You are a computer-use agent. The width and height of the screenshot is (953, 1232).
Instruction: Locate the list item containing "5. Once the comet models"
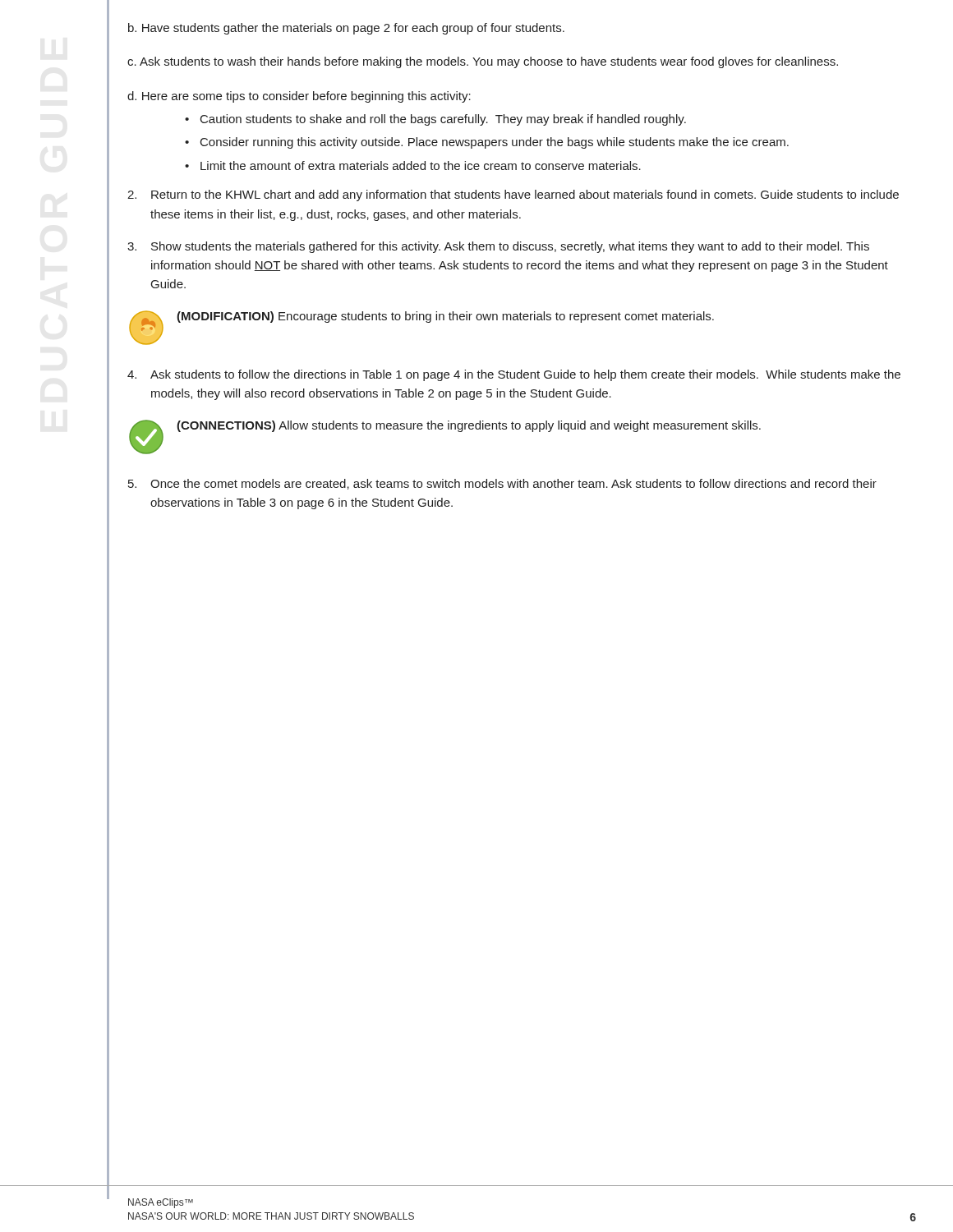coord(522,493)
